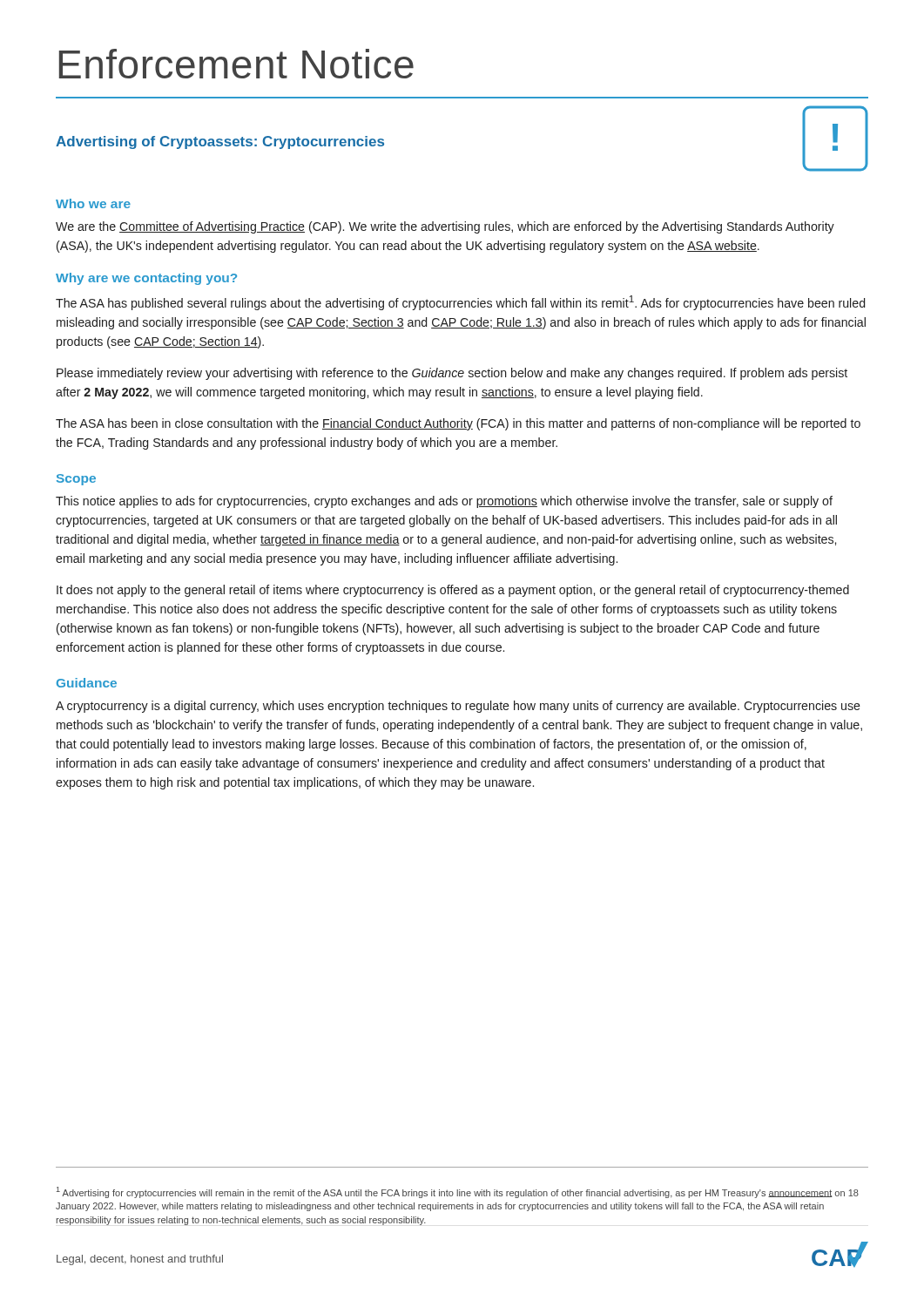
Task: Click on the element starting "Why are we"
Action: click(146, 279)
